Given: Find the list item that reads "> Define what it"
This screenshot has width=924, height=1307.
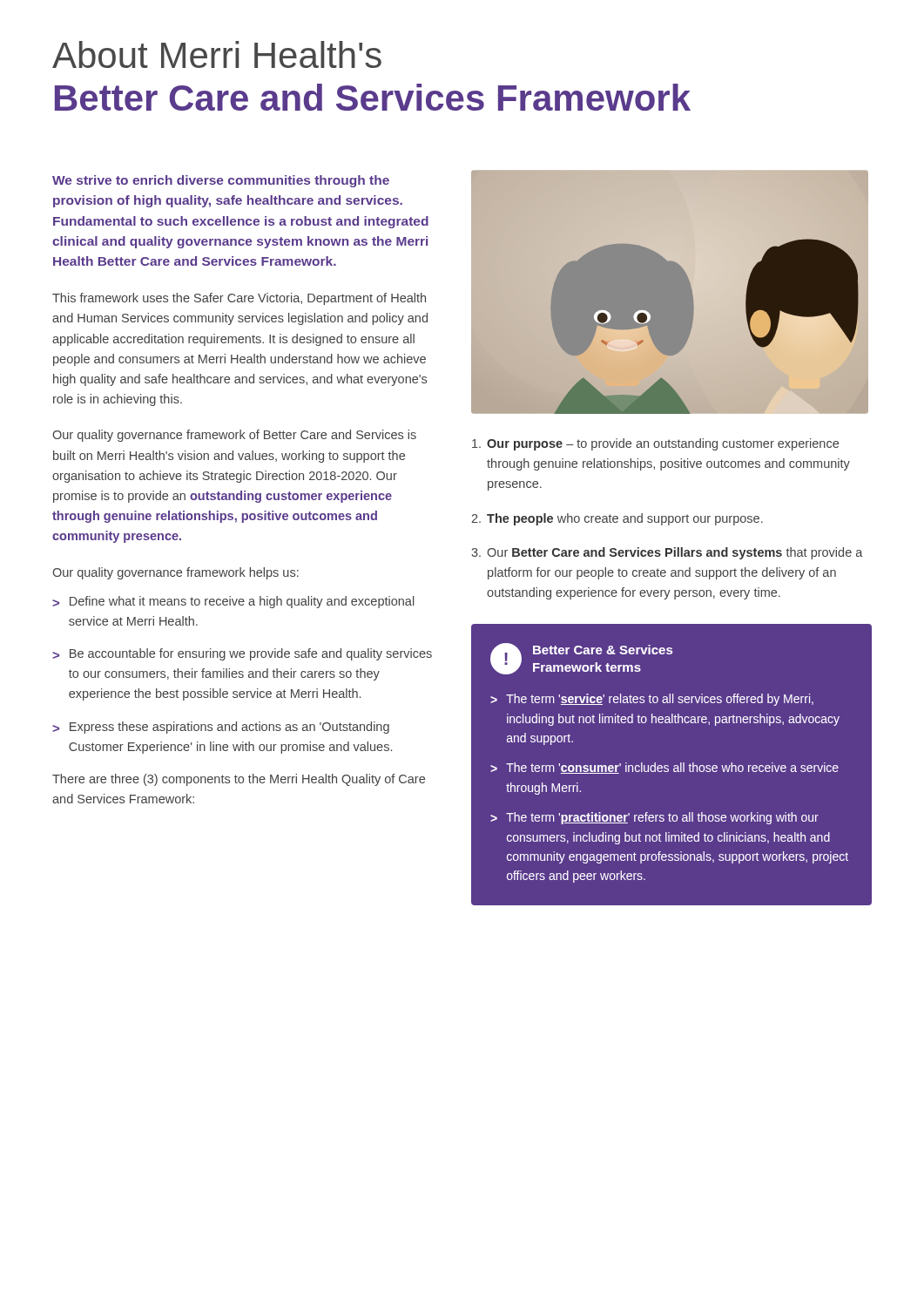Looking at the screenshot, I should [x=247, y=612].
